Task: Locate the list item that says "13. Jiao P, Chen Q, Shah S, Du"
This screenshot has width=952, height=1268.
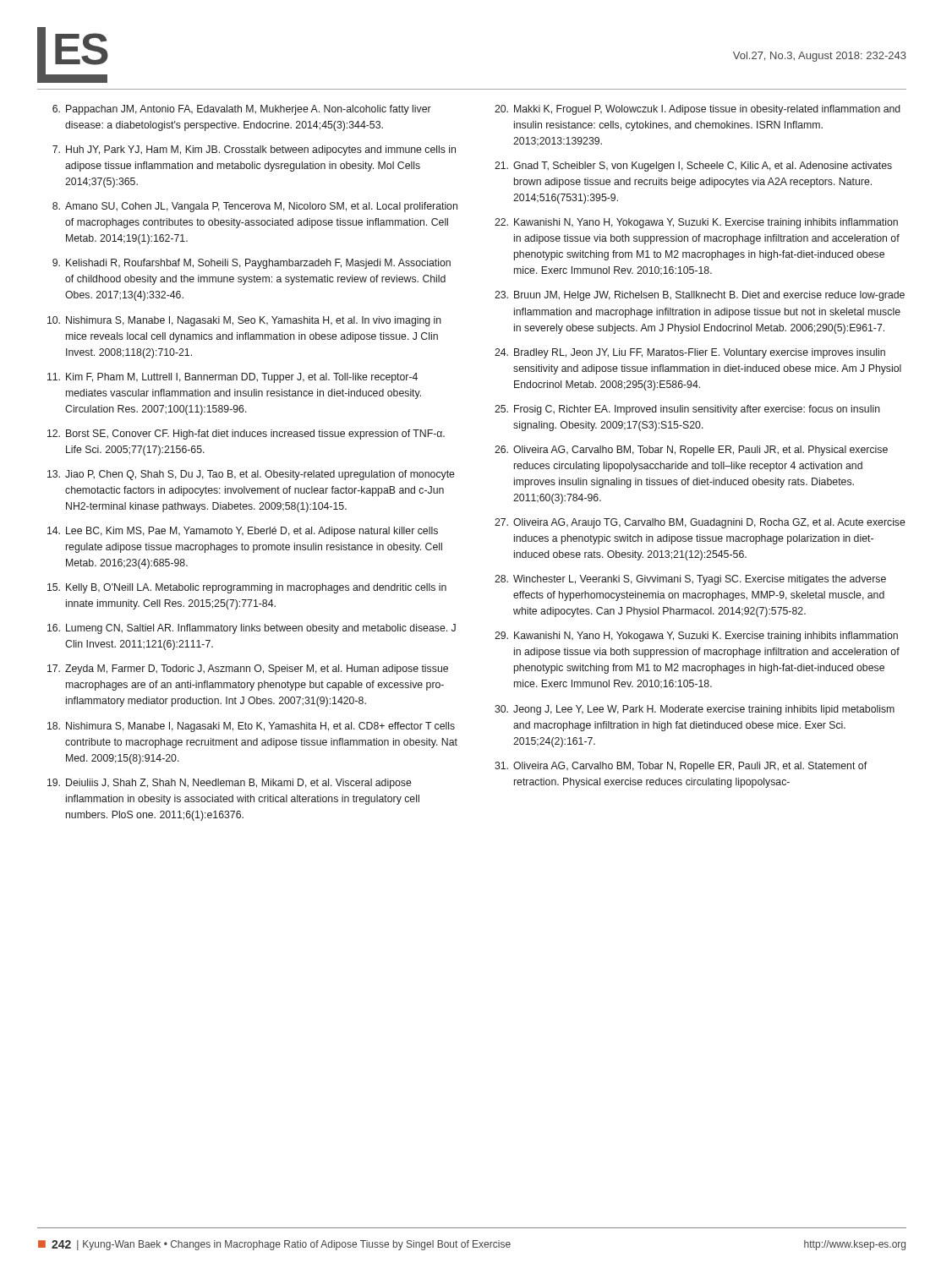Action: (248, 491)
